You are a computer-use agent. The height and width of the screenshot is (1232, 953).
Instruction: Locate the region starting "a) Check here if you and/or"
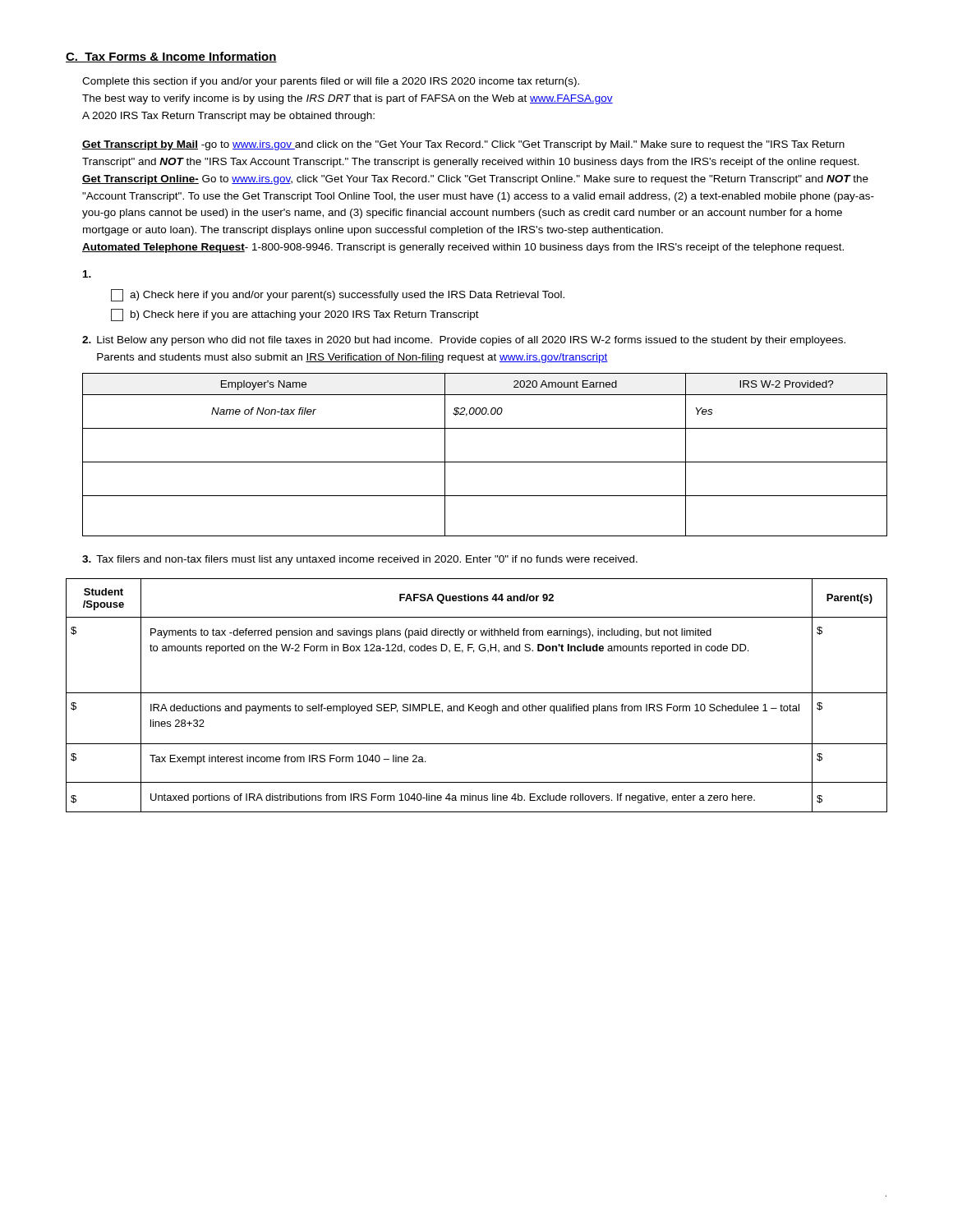point(338,295)
